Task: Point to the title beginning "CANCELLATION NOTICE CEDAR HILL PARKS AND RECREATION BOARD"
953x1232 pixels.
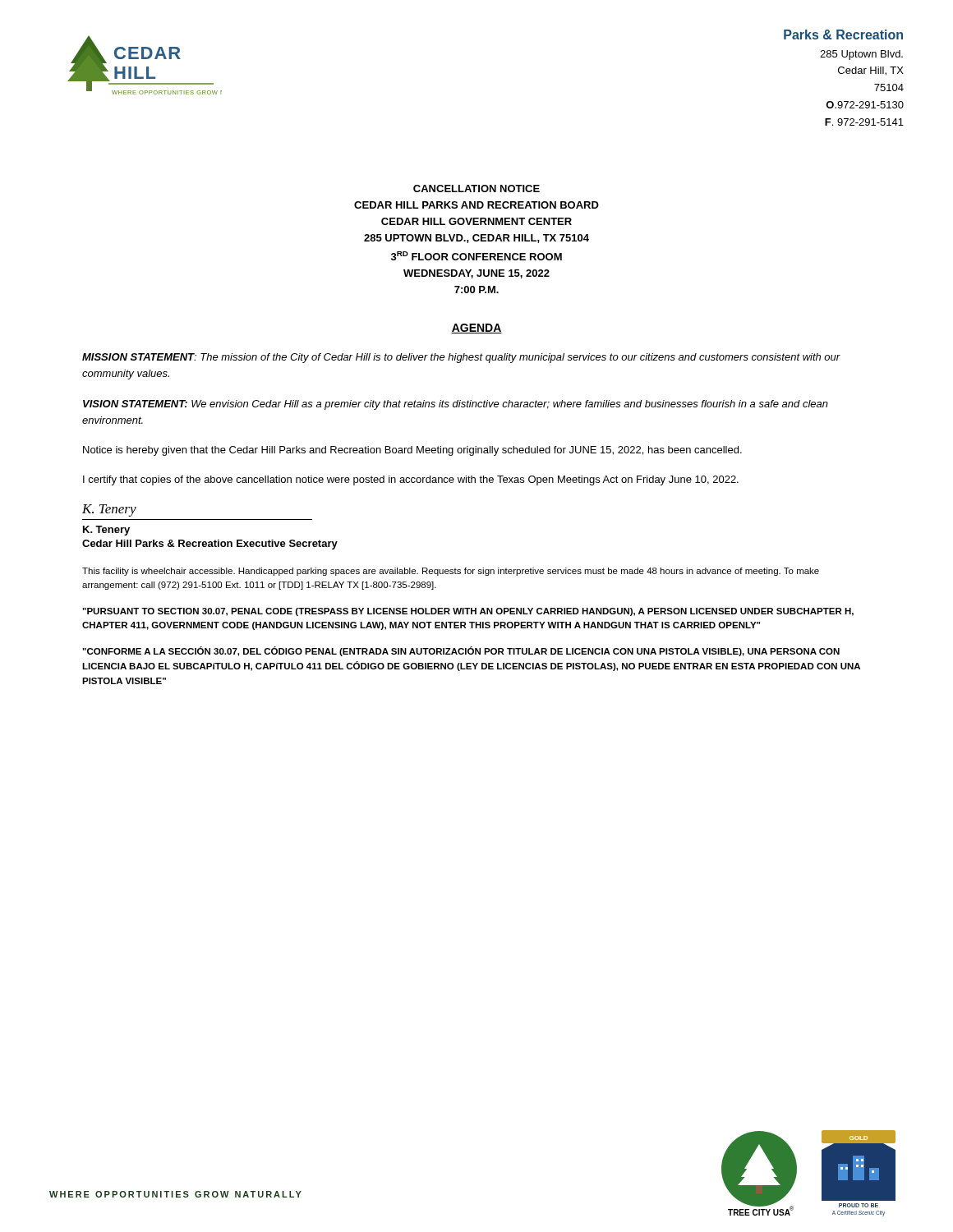Action: point(476,240)
